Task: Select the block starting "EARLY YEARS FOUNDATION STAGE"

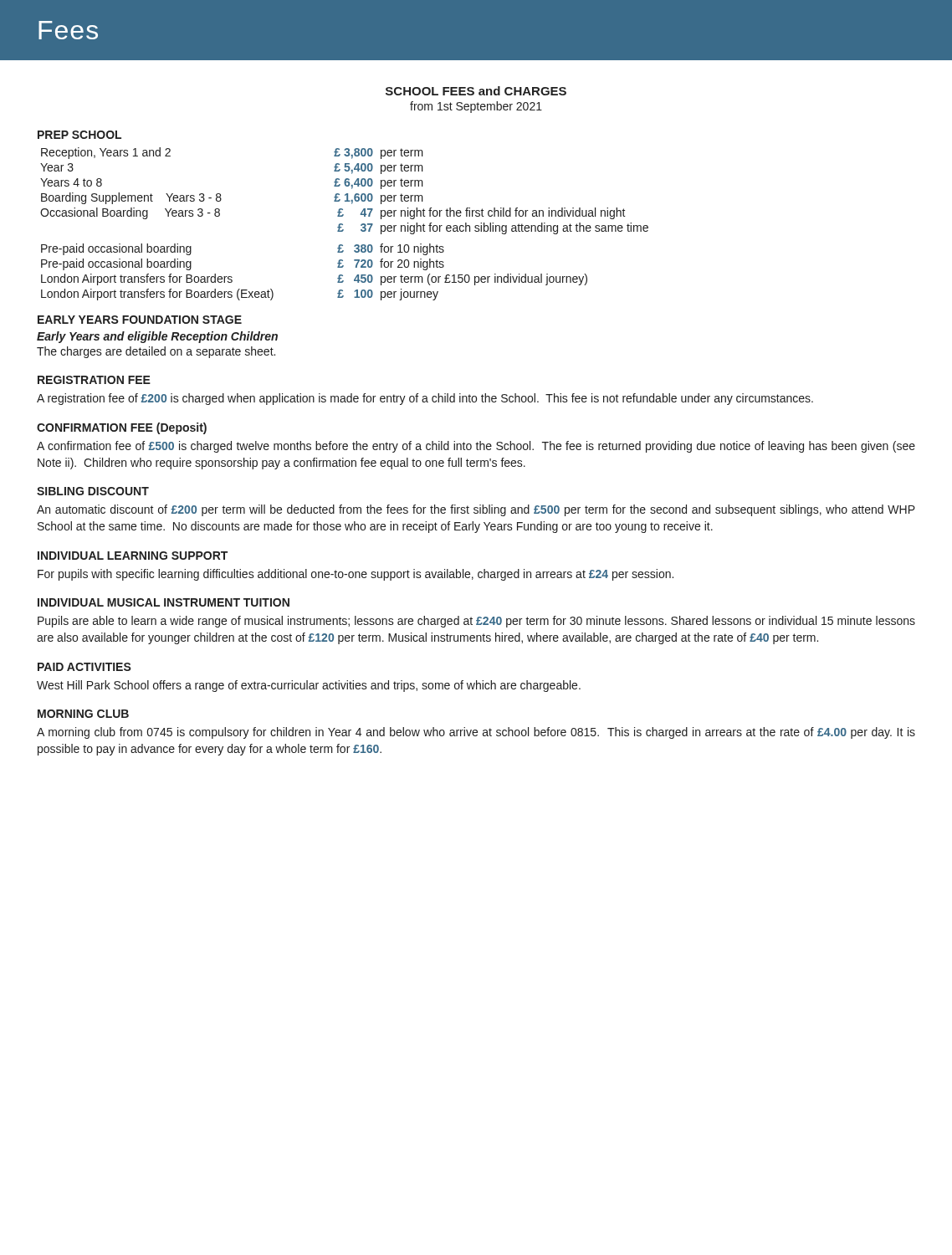Action: click(x=139, y=320)
